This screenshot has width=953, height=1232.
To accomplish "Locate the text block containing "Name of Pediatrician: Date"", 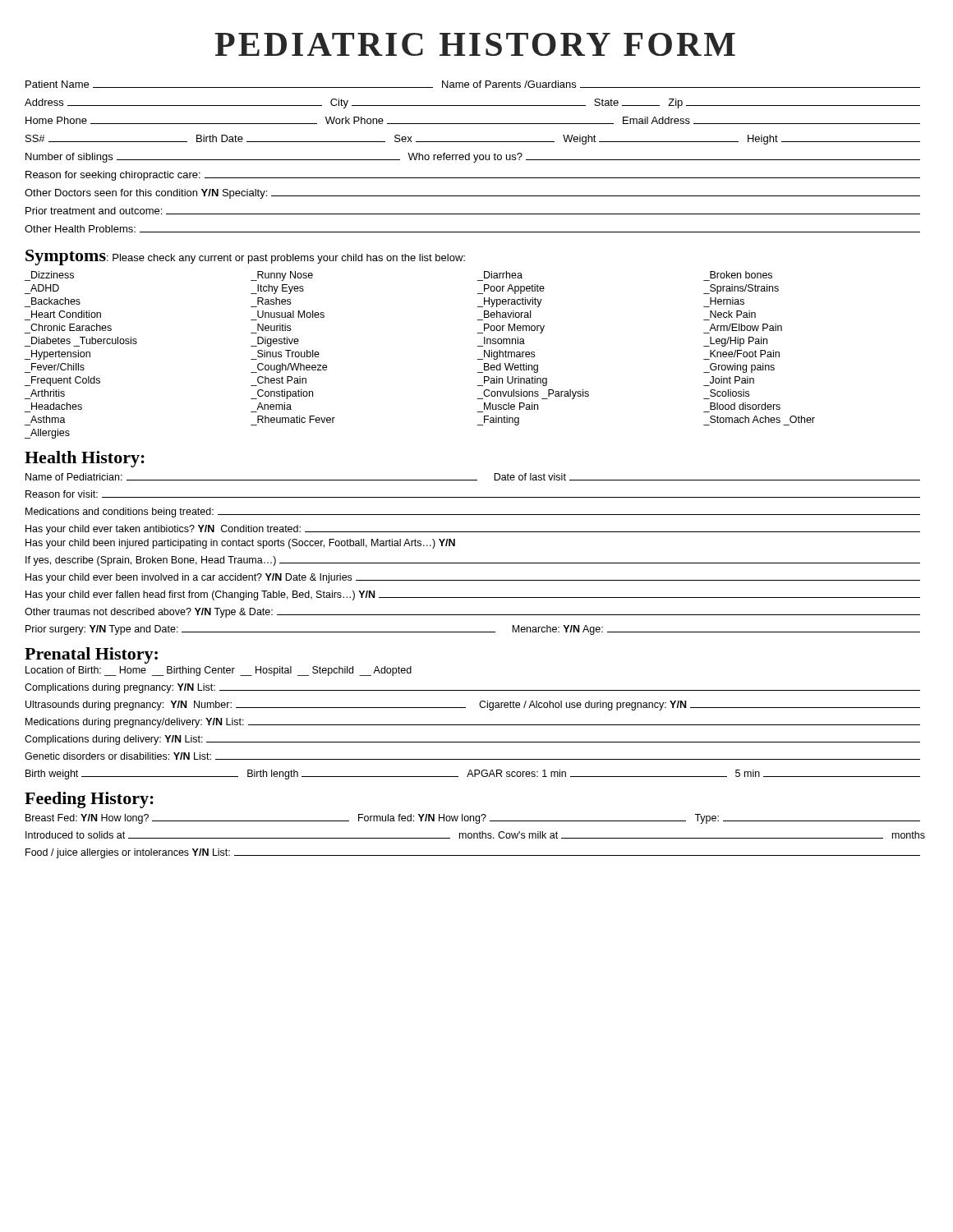I will [476, 552].
